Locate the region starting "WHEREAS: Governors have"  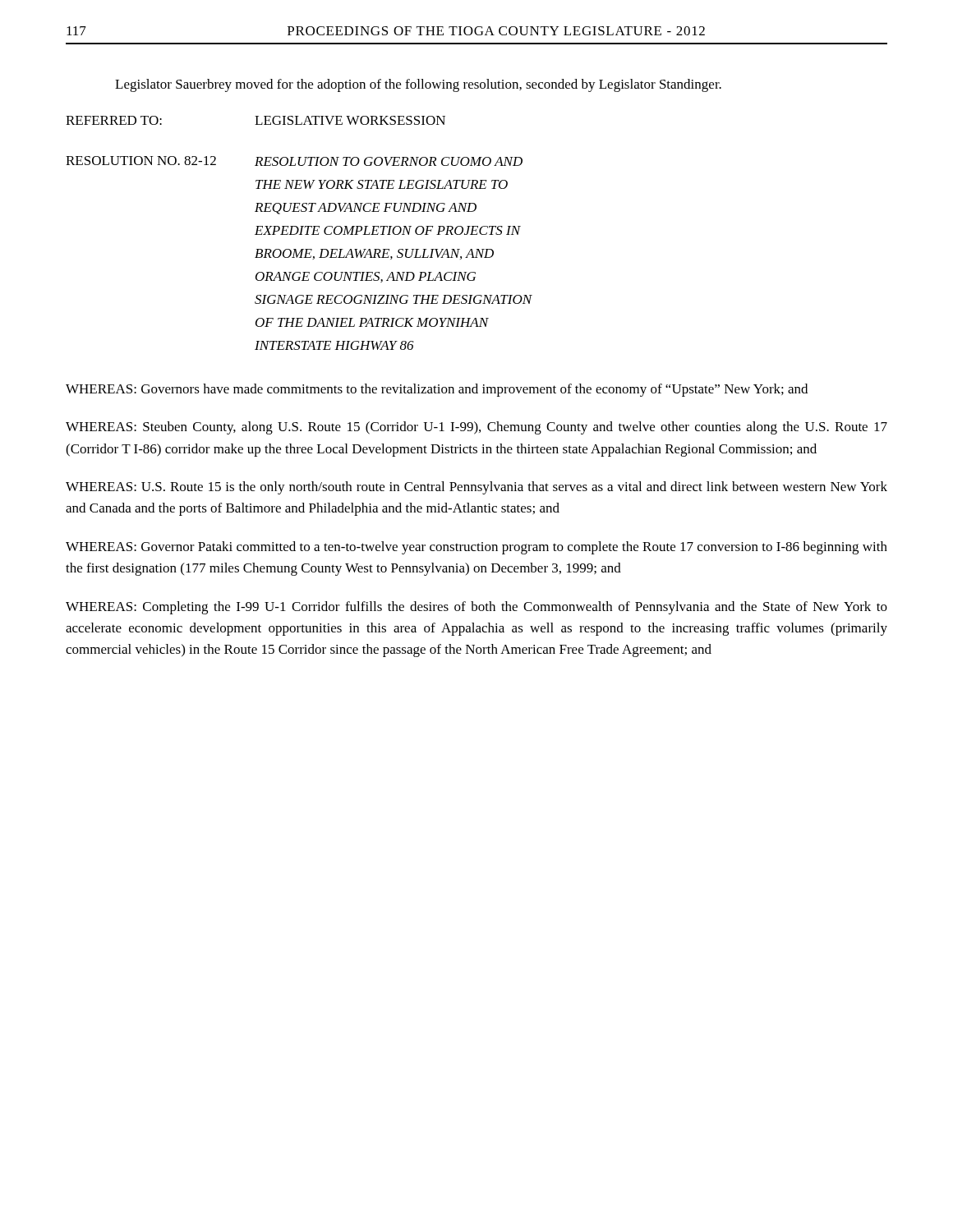pyautogui.click(x=437, y=389)
